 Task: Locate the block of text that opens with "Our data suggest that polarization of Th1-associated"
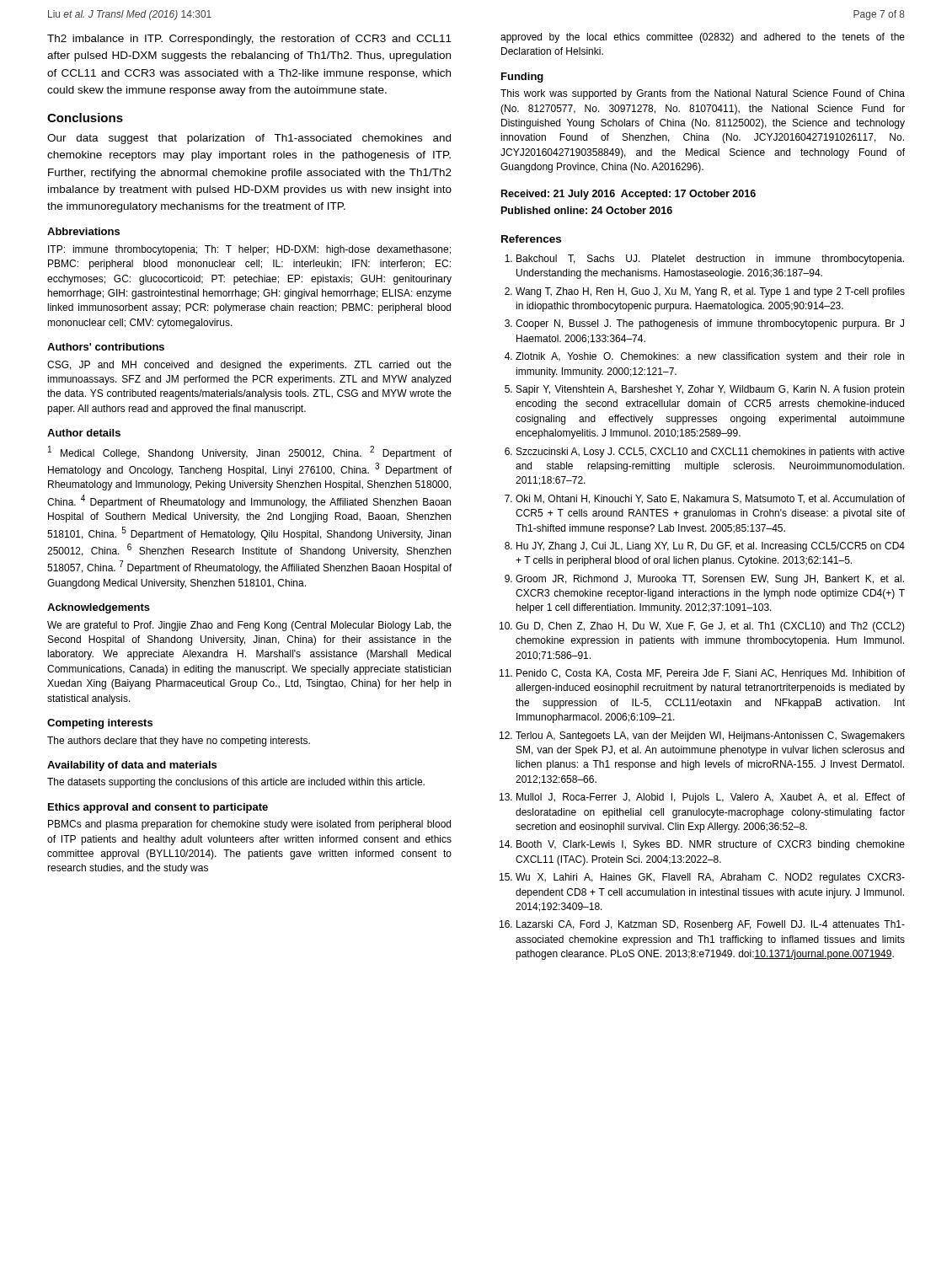[x=249, y=172]
